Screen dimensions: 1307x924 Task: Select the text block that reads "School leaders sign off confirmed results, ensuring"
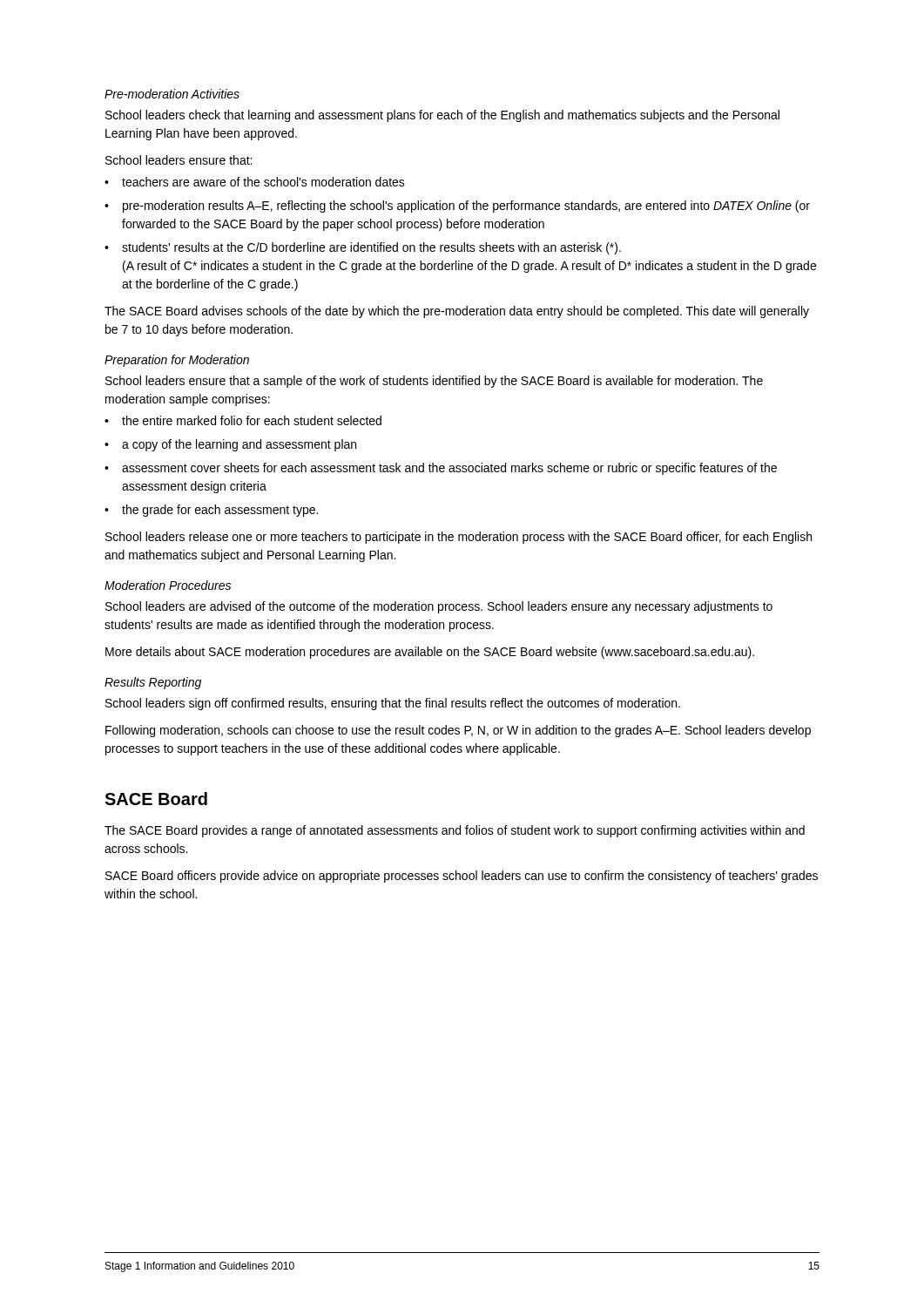(x=393, y=703)
